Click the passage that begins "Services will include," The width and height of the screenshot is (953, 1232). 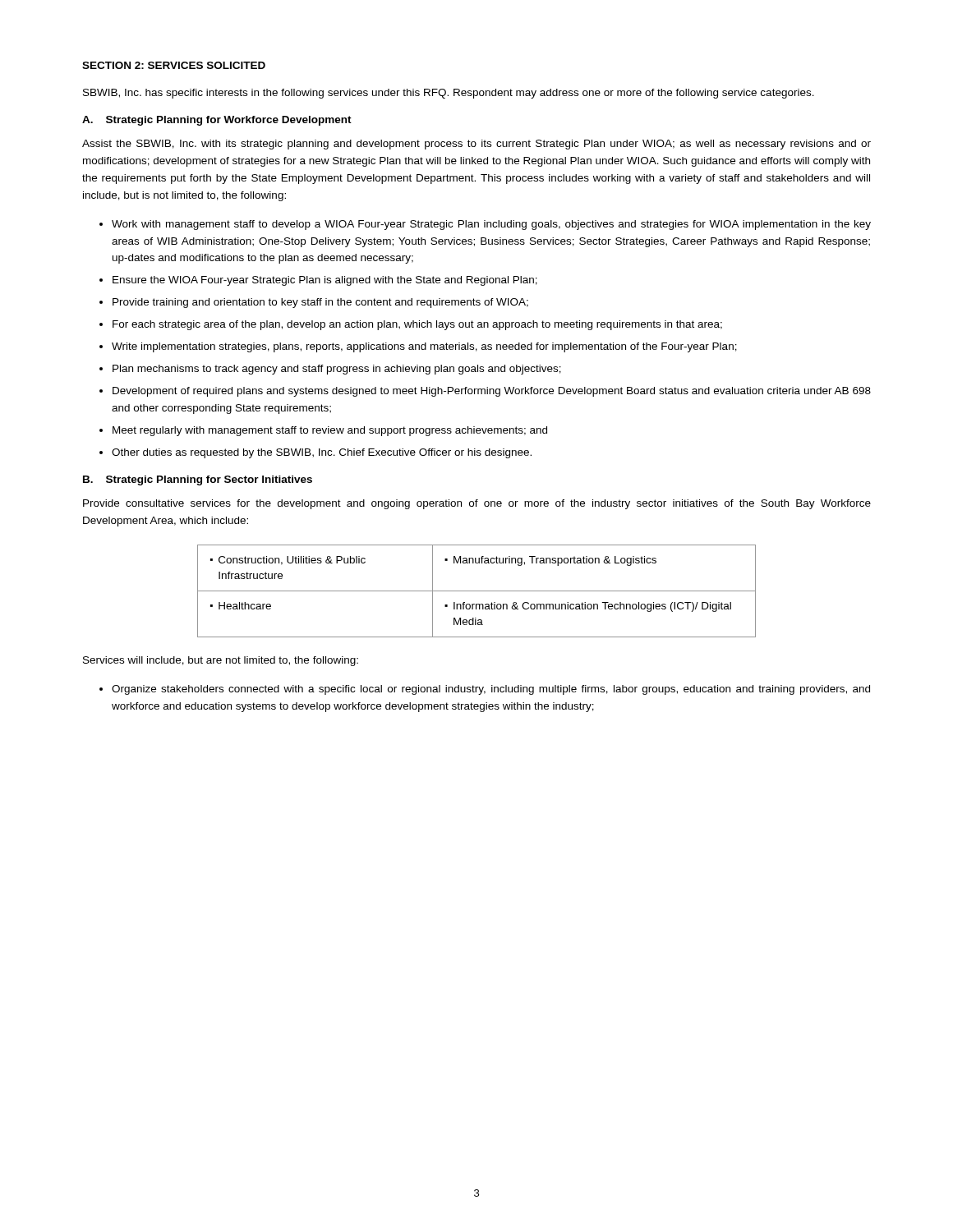point(221,660)
